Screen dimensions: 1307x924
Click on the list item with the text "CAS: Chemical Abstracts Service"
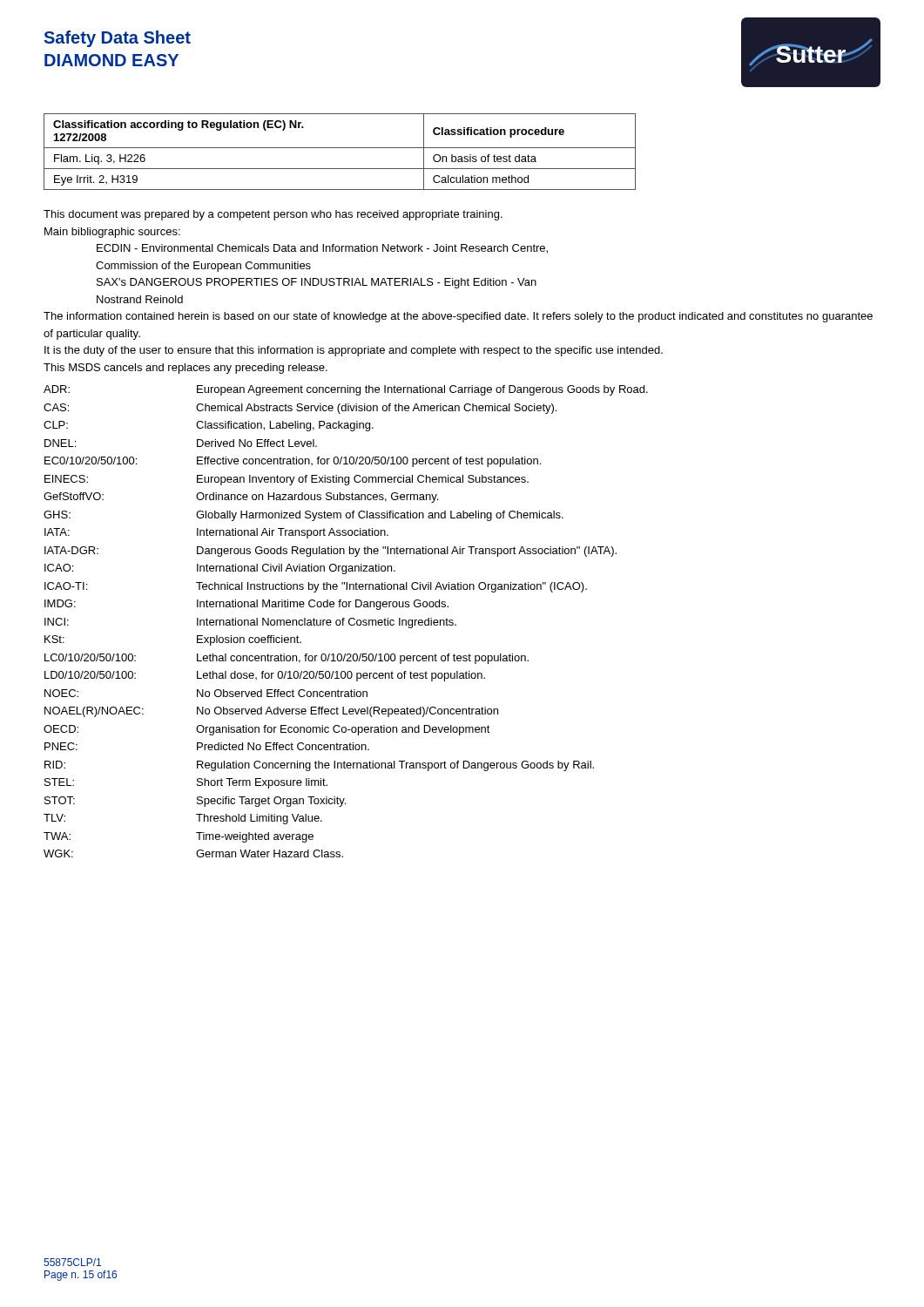point(462,407)
